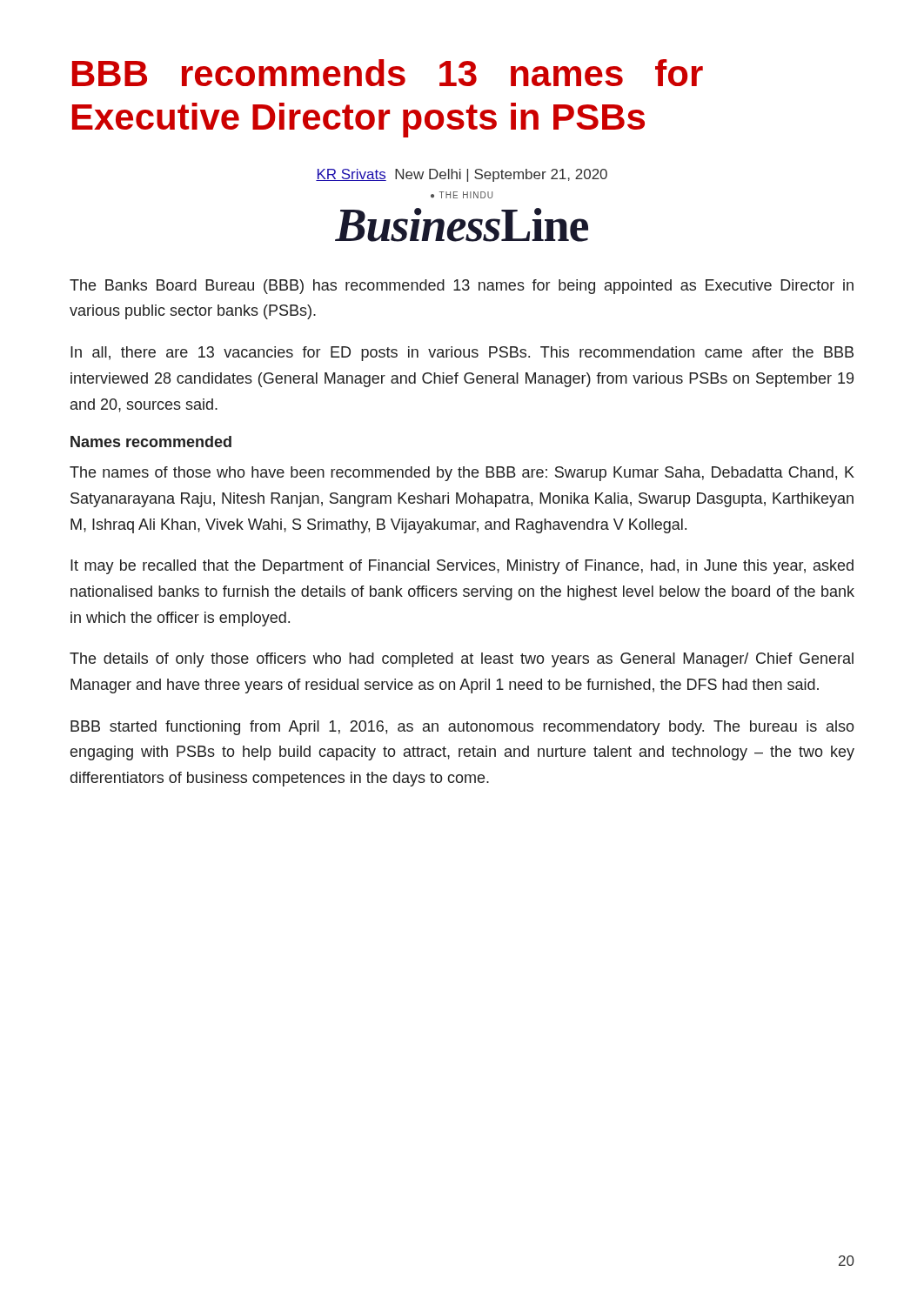
Task: Point to the passage starting "The details of only those officers who had"
Action: pos(462,672)
